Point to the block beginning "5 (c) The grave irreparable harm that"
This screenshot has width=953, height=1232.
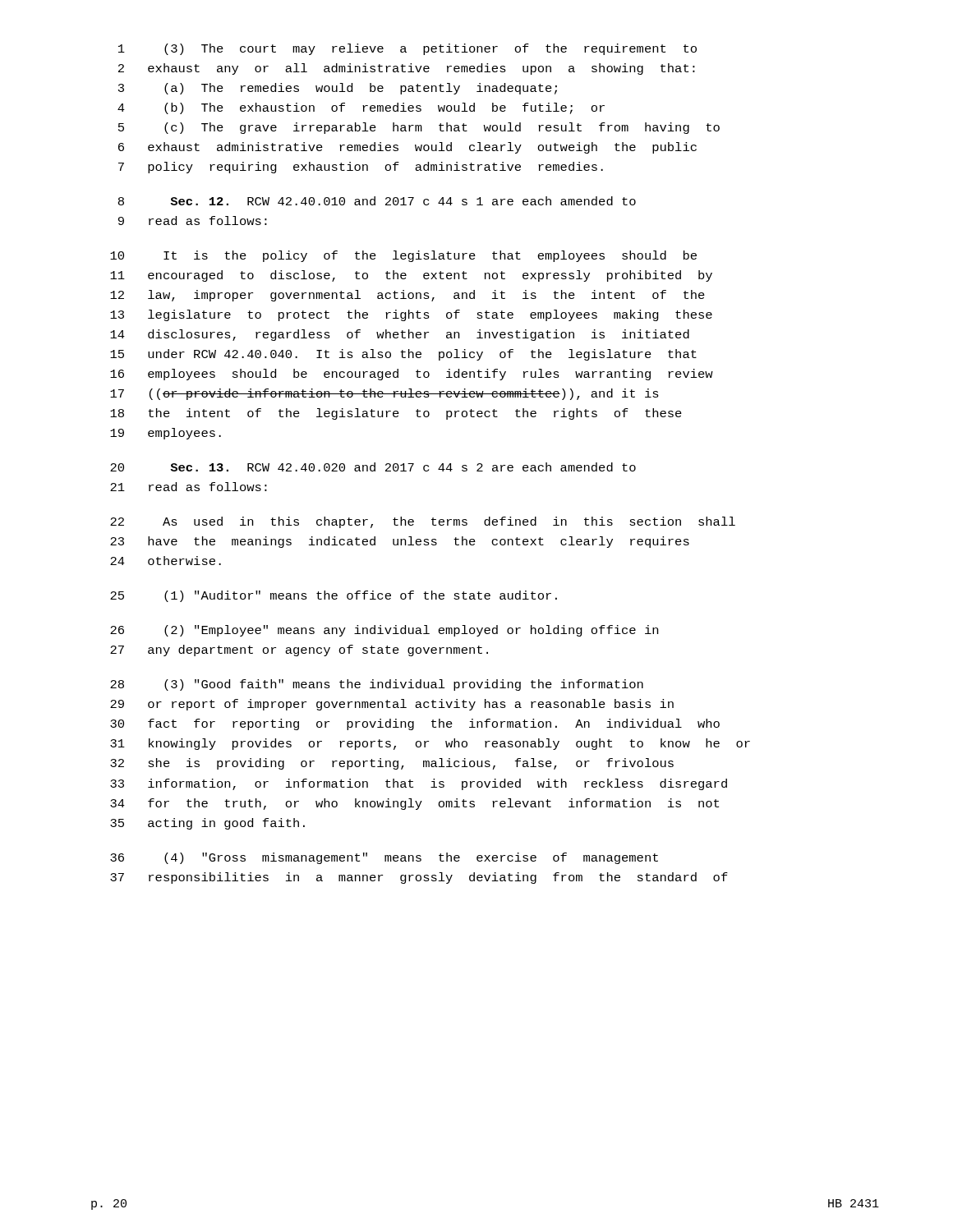click(x=485, y=128)
